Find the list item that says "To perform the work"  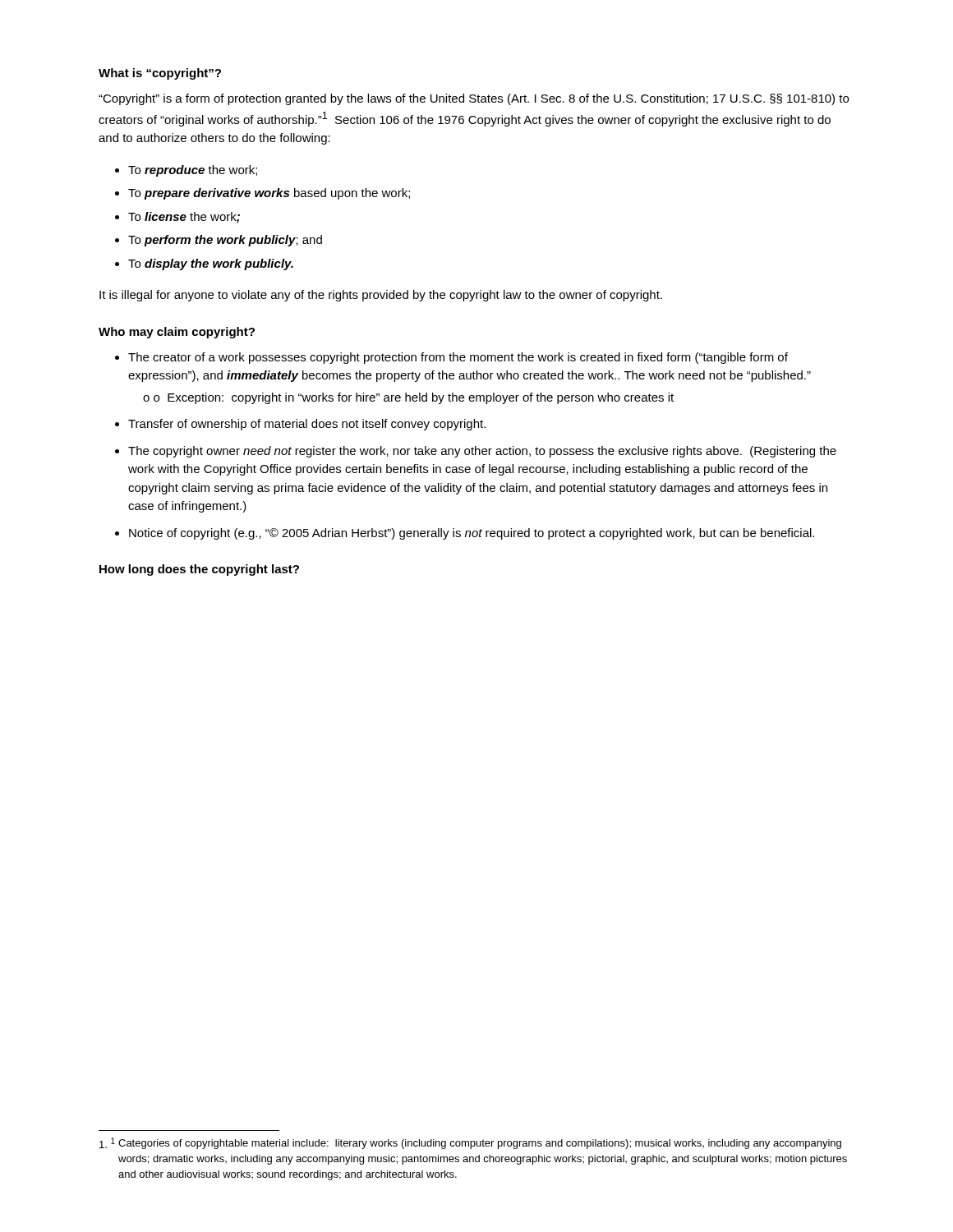pos(225,241)
